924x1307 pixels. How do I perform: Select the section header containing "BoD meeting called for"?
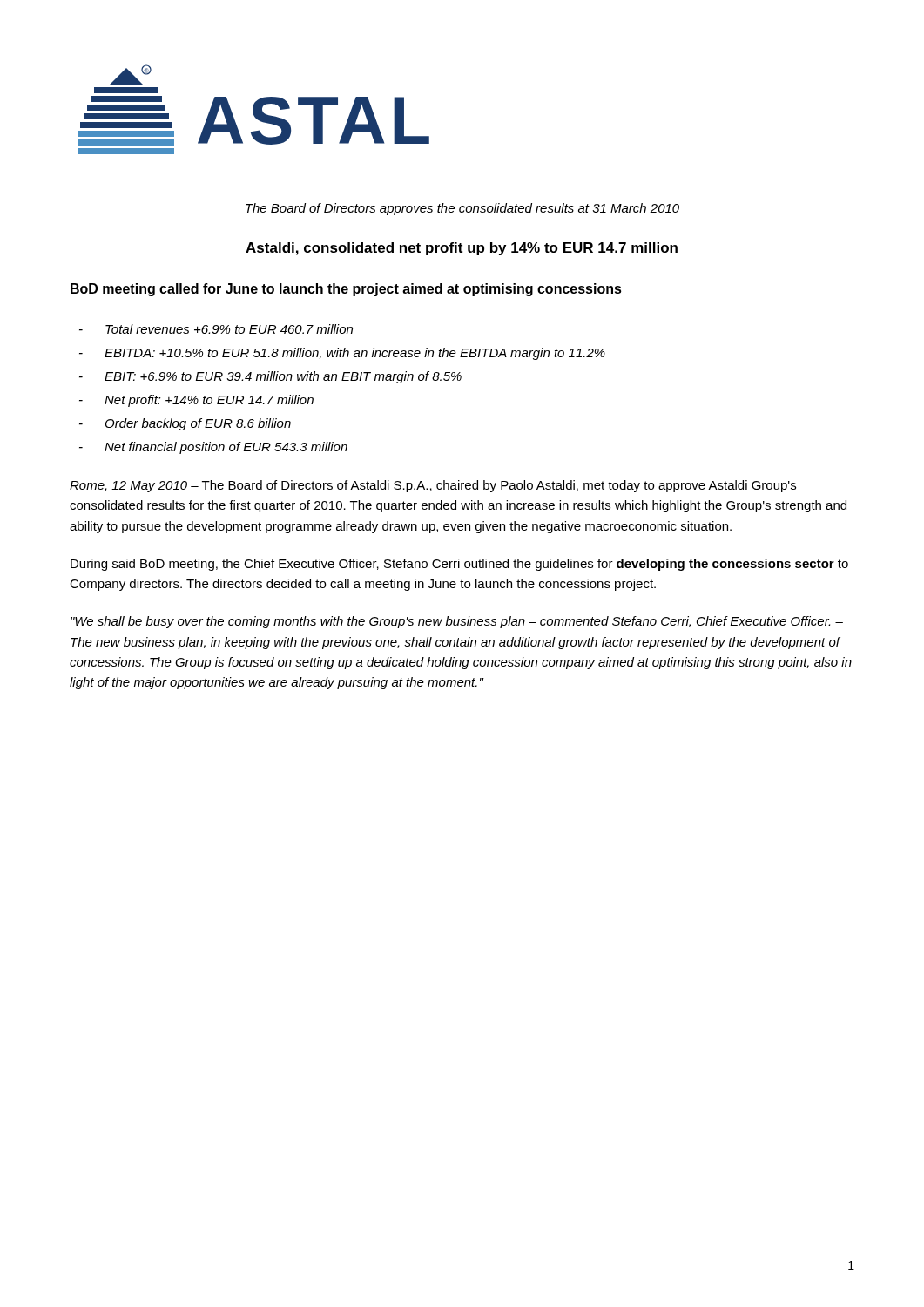click(x=346, y=289)
